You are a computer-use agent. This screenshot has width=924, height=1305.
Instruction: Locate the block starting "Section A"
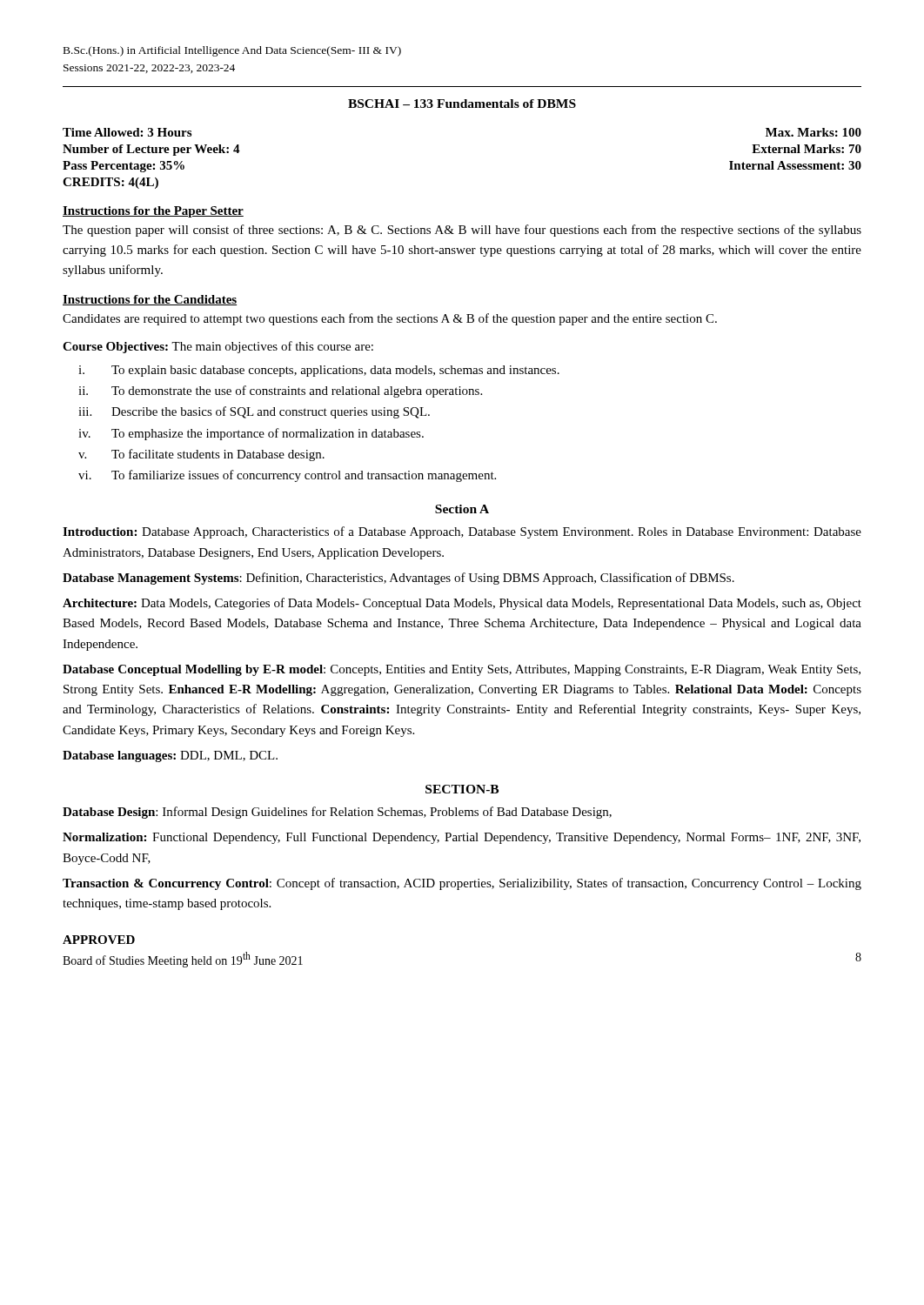click(462, 509)
